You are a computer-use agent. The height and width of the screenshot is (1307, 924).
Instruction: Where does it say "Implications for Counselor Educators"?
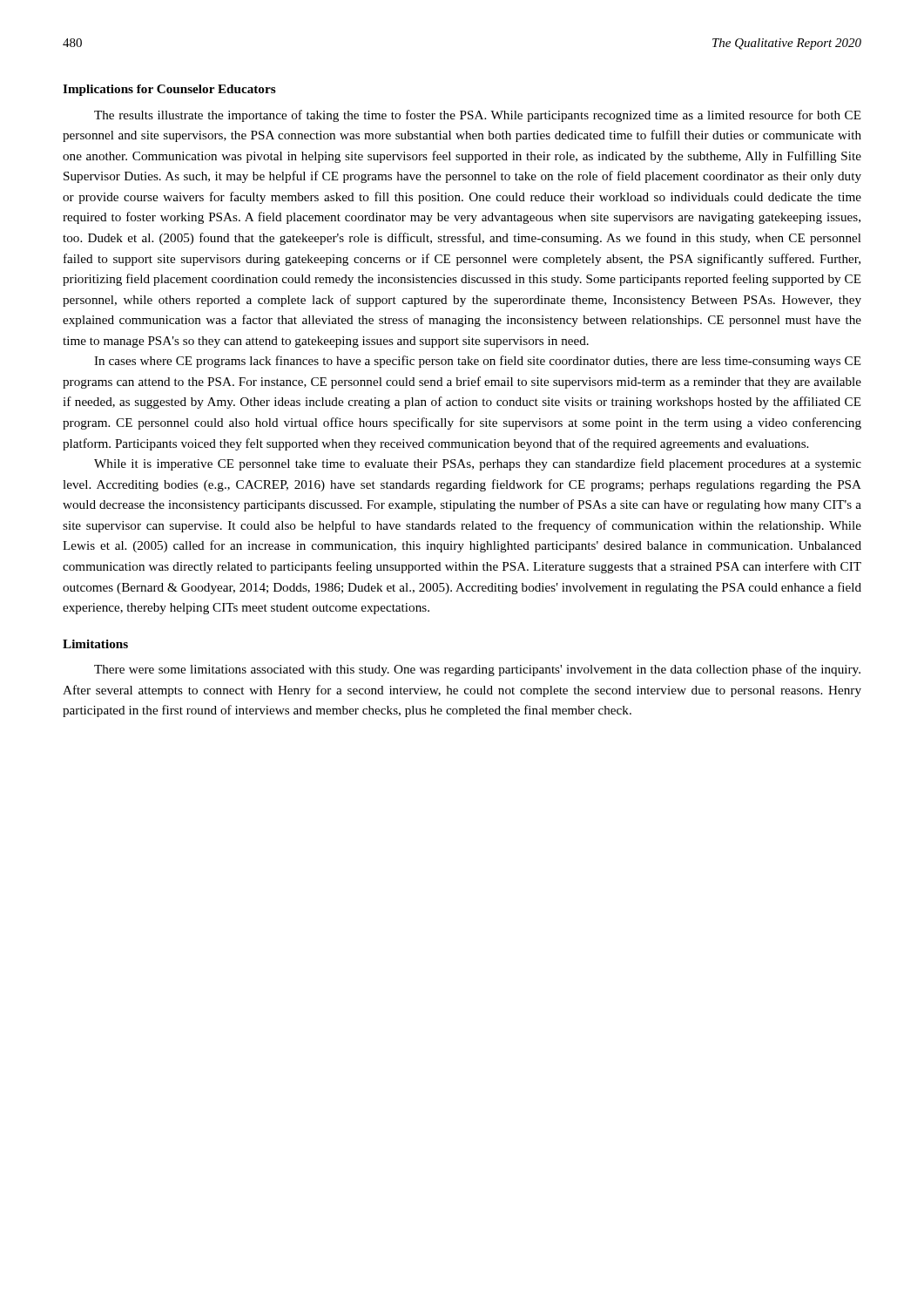(169, 88)
